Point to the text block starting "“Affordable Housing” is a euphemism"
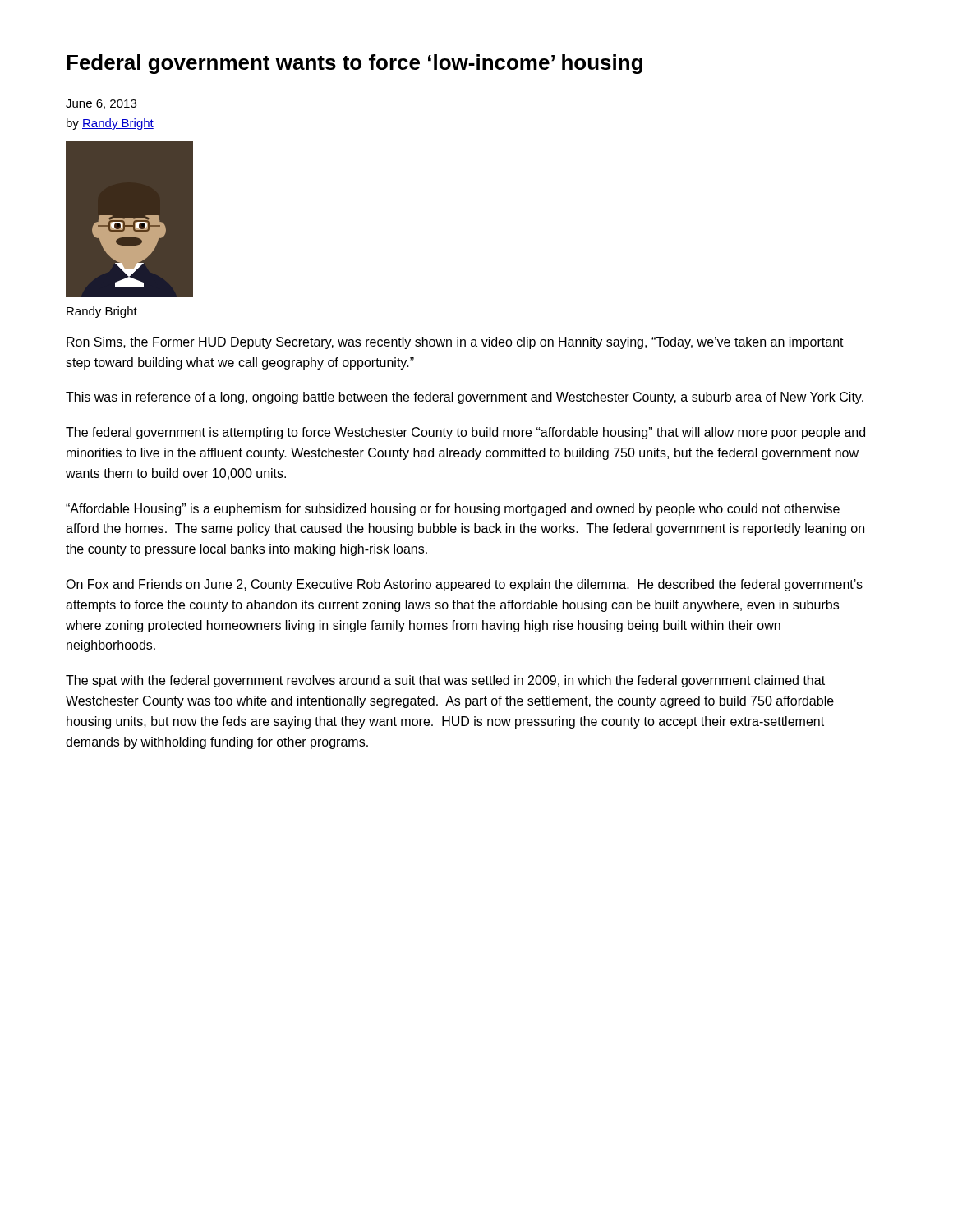 pyautogui.click(x=465, y=529)
